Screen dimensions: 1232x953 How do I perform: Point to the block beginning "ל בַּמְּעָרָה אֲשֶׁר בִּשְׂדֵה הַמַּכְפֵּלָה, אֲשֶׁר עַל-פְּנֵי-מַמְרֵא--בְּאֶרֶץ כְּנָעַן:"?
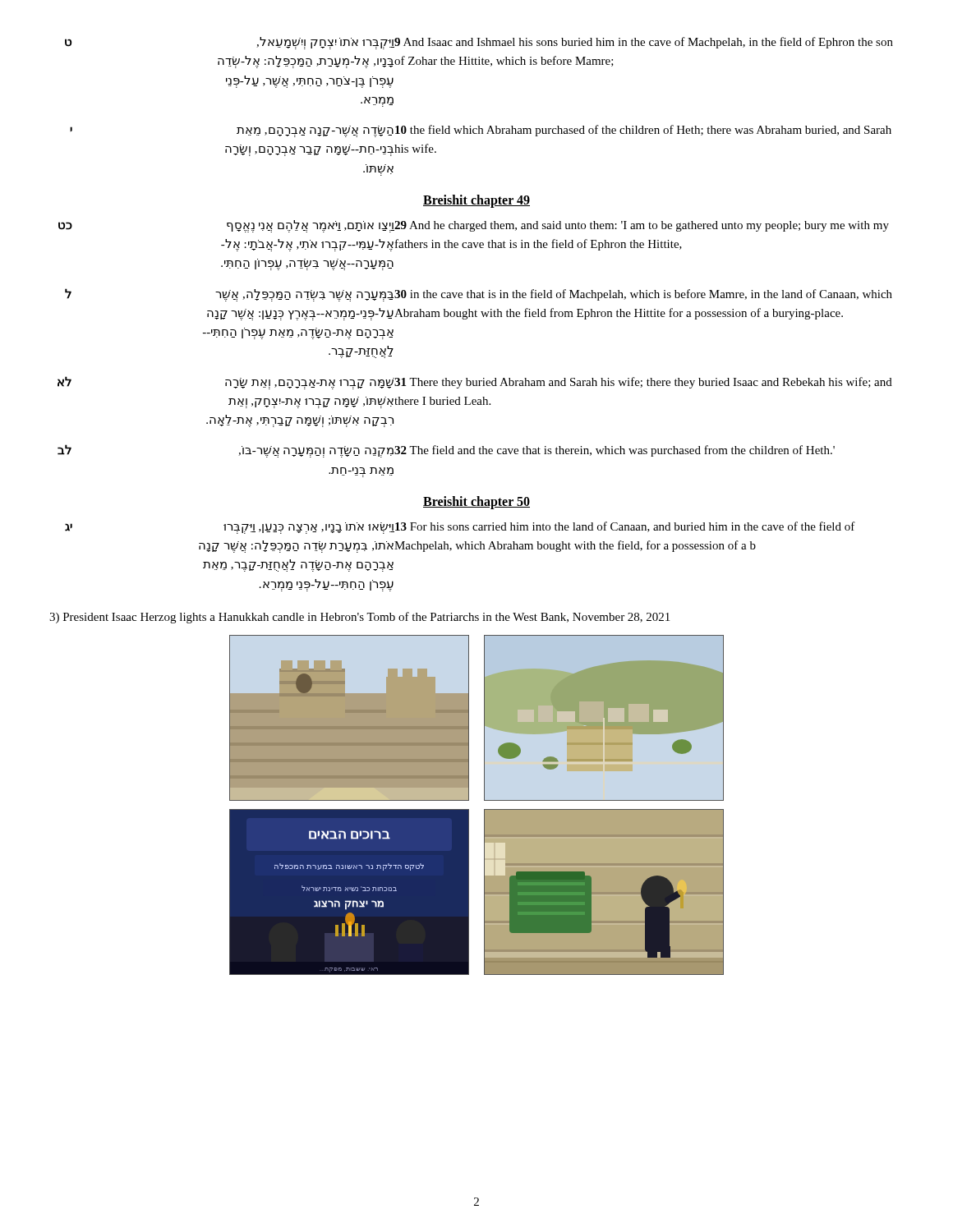[476, 323]
